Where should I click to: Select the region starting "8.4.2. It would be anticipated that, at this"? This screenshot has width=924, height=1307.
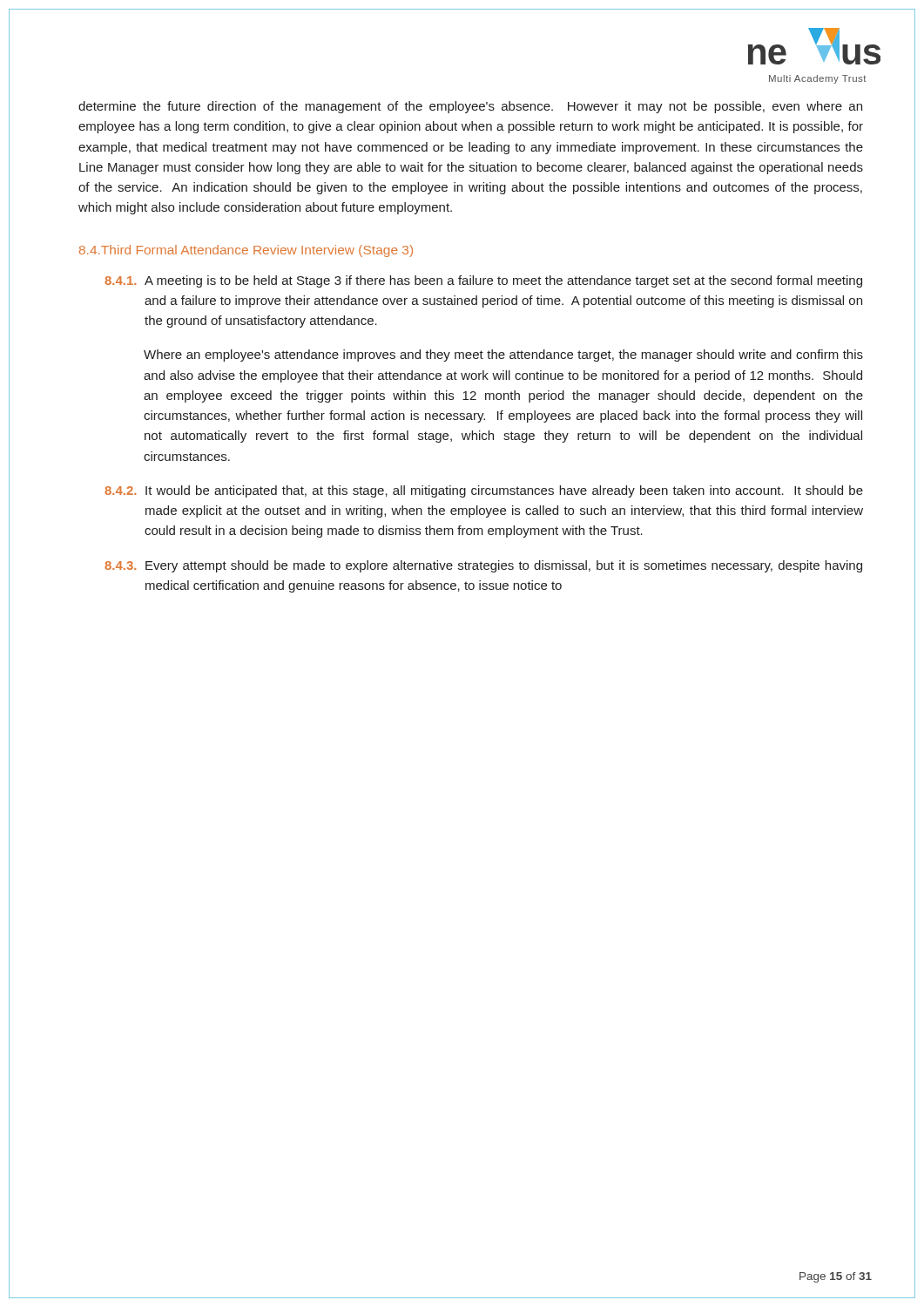pos(484,510)
